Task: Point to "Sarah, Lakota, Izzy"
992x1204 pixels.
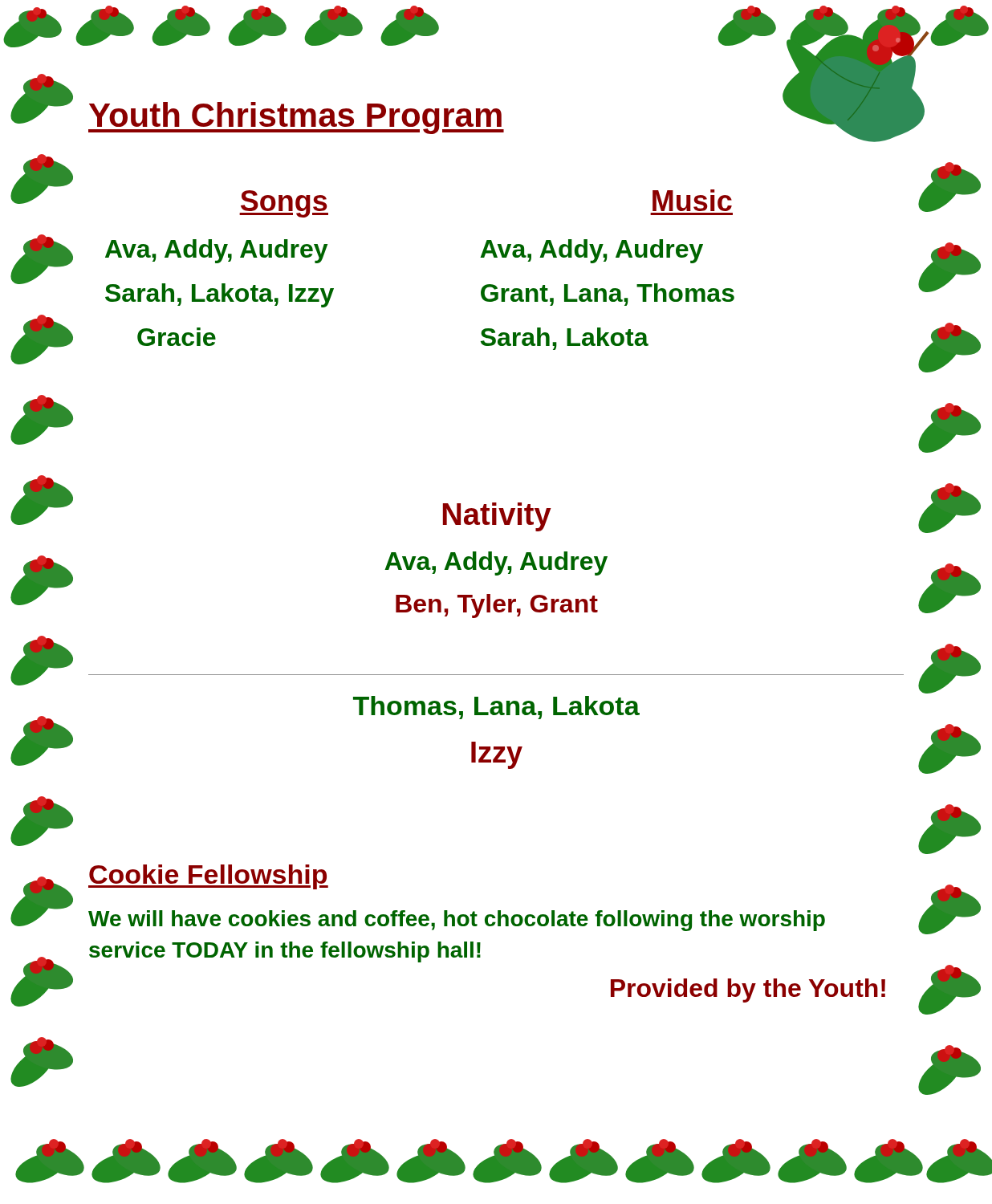Action: [219, 293]
